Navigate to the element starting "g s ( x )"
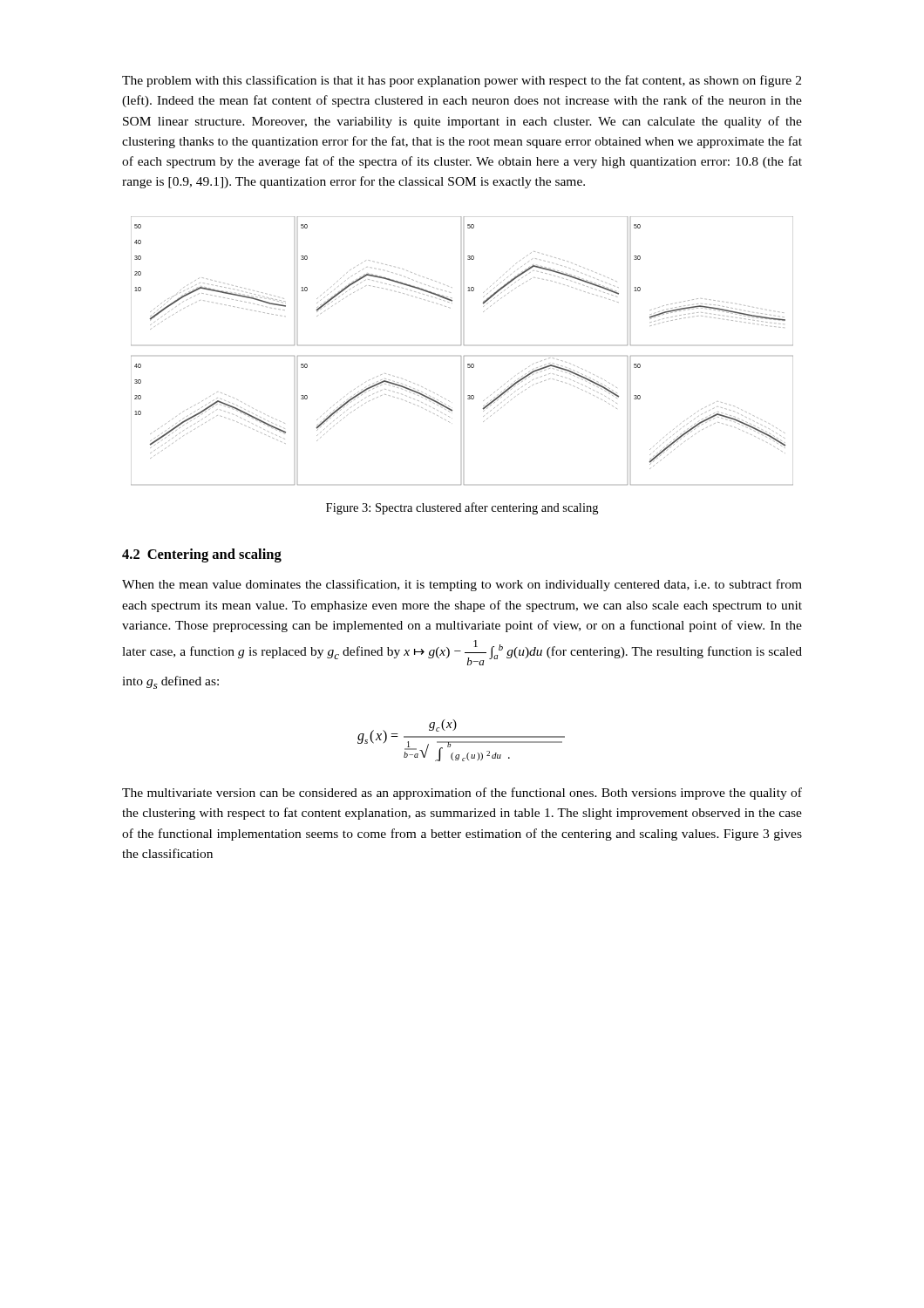924x1308 pixels. coord(462,737)
